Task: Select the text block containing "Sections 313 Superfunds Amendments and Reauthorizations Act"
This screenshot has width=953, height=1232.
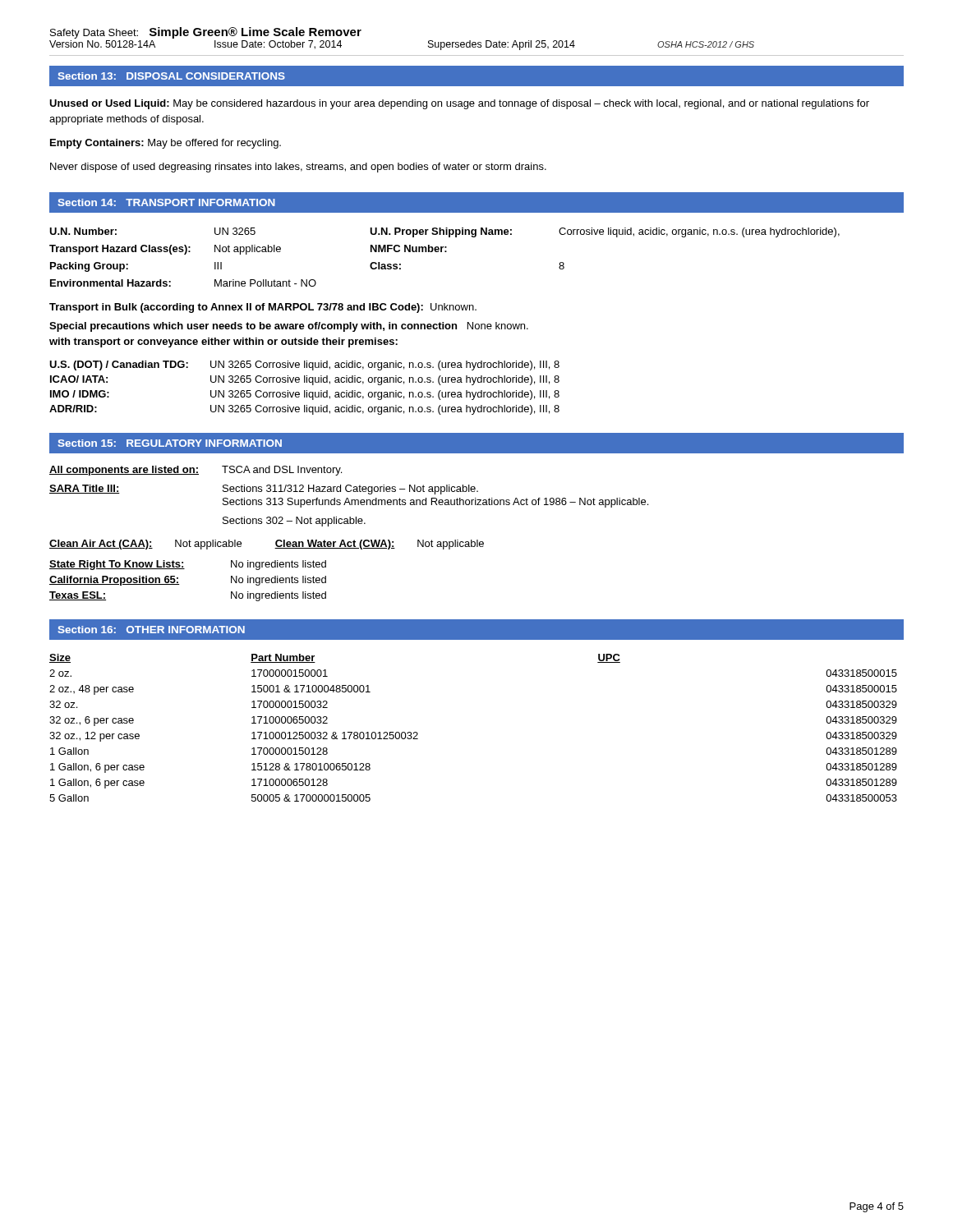Action: pyautogui.click(x=436, y=501)
